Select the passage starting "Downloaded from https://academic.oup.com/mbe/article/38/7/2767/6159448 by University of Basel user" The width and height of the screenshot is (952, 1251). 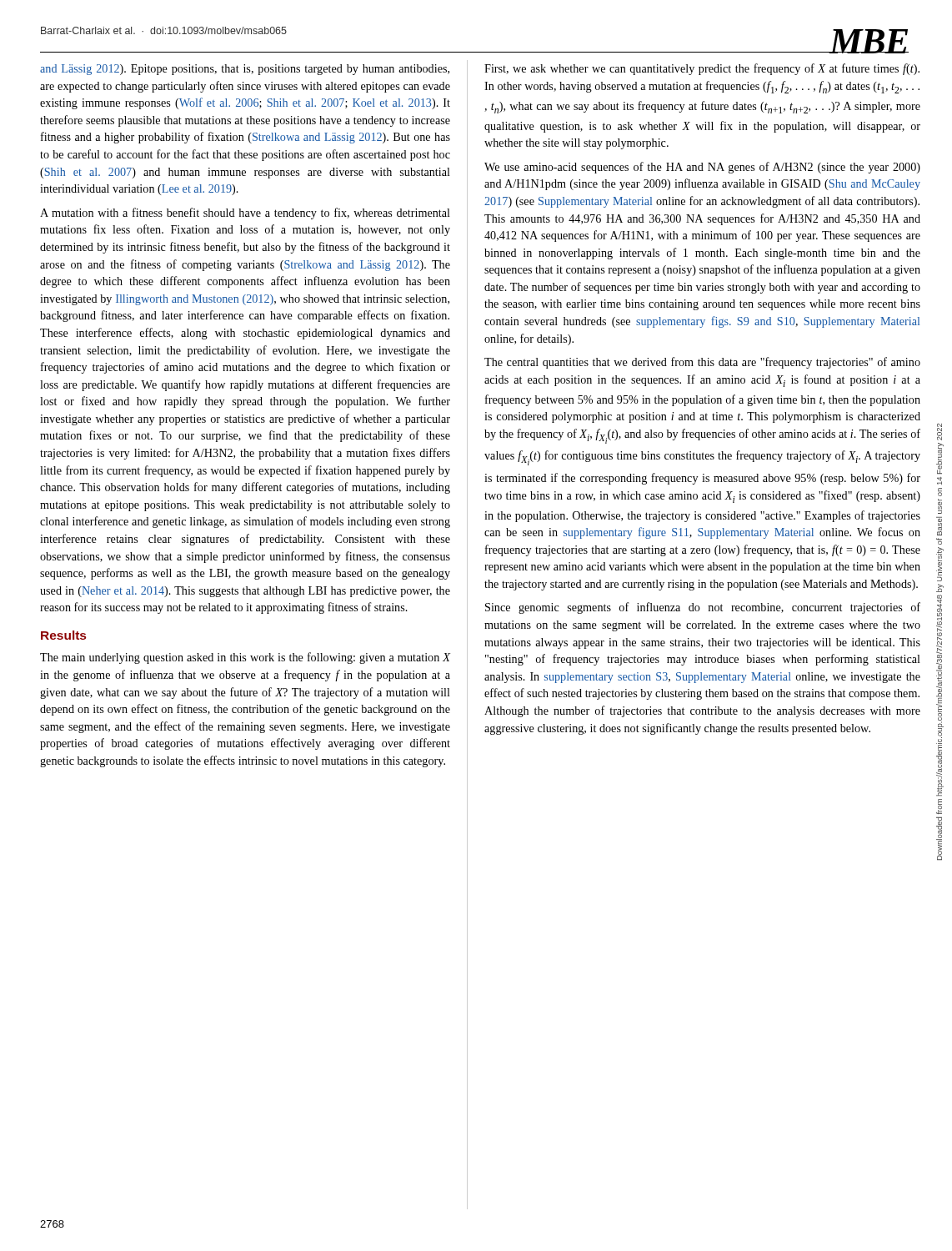(939, 642)
